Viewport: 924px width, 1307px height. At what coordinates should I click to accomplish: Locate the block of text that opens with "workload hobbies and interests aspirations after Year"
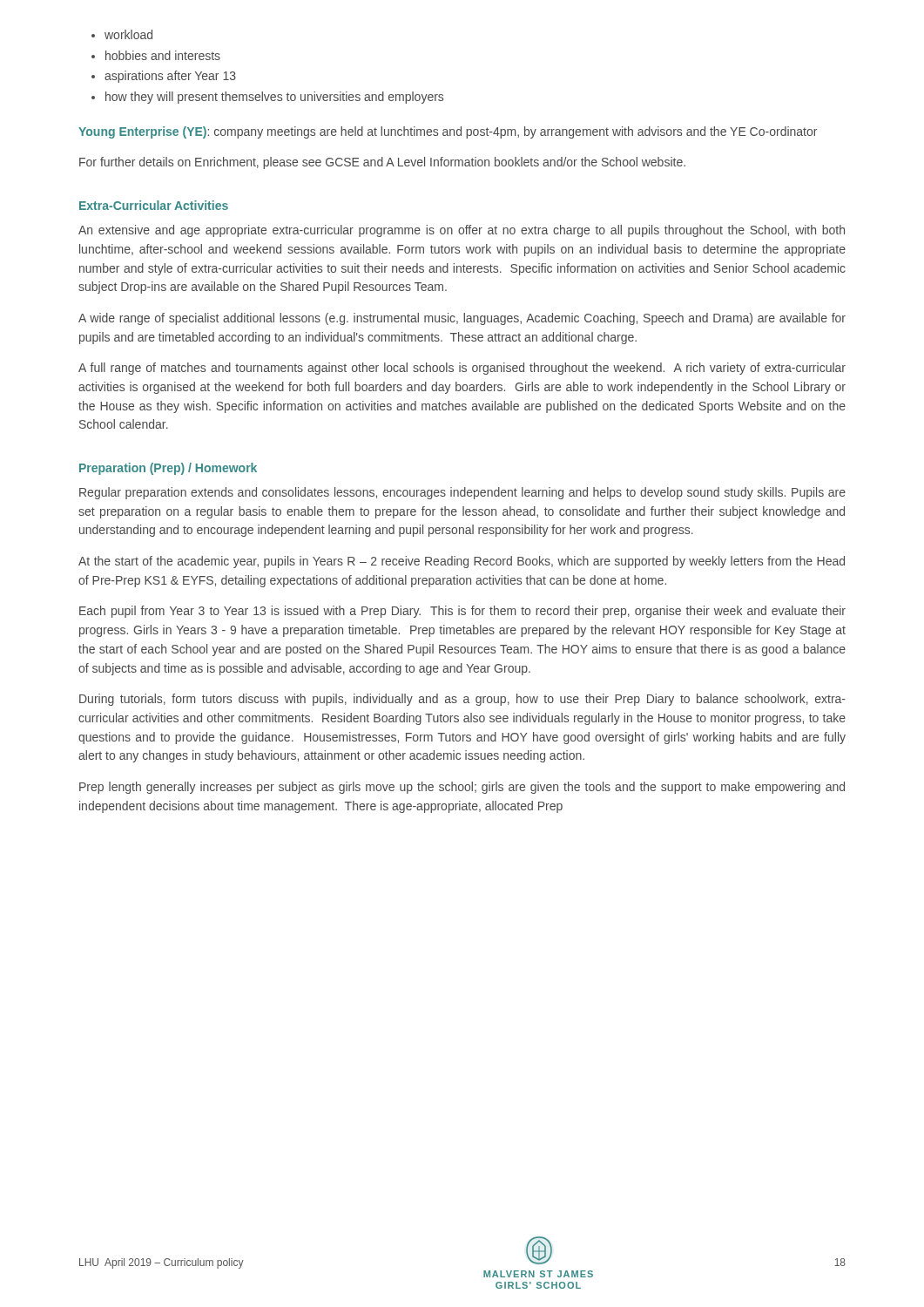click(x=122, y=34)
